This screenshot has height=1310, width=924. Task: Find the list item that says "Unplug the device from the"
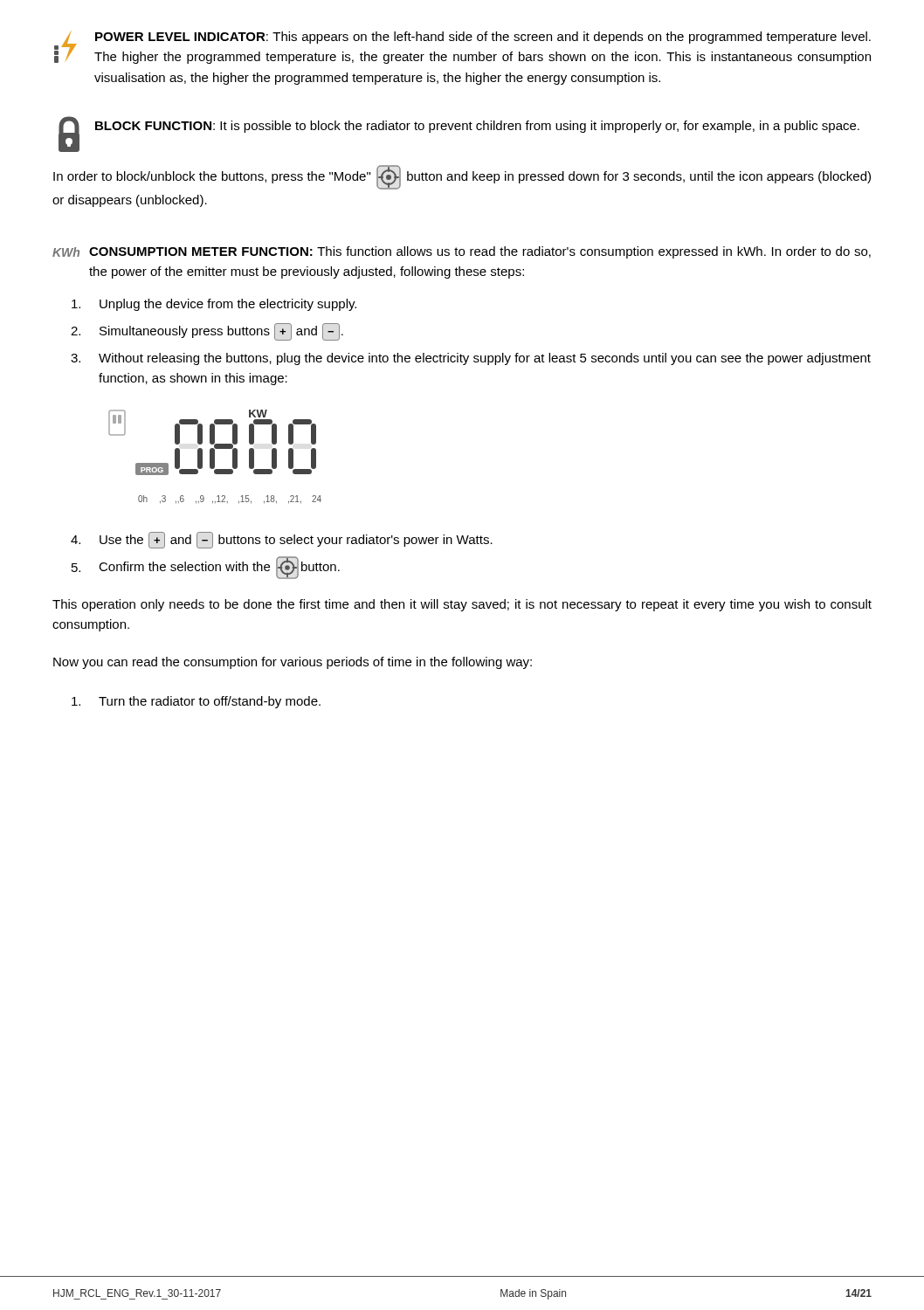click(214, 305)
